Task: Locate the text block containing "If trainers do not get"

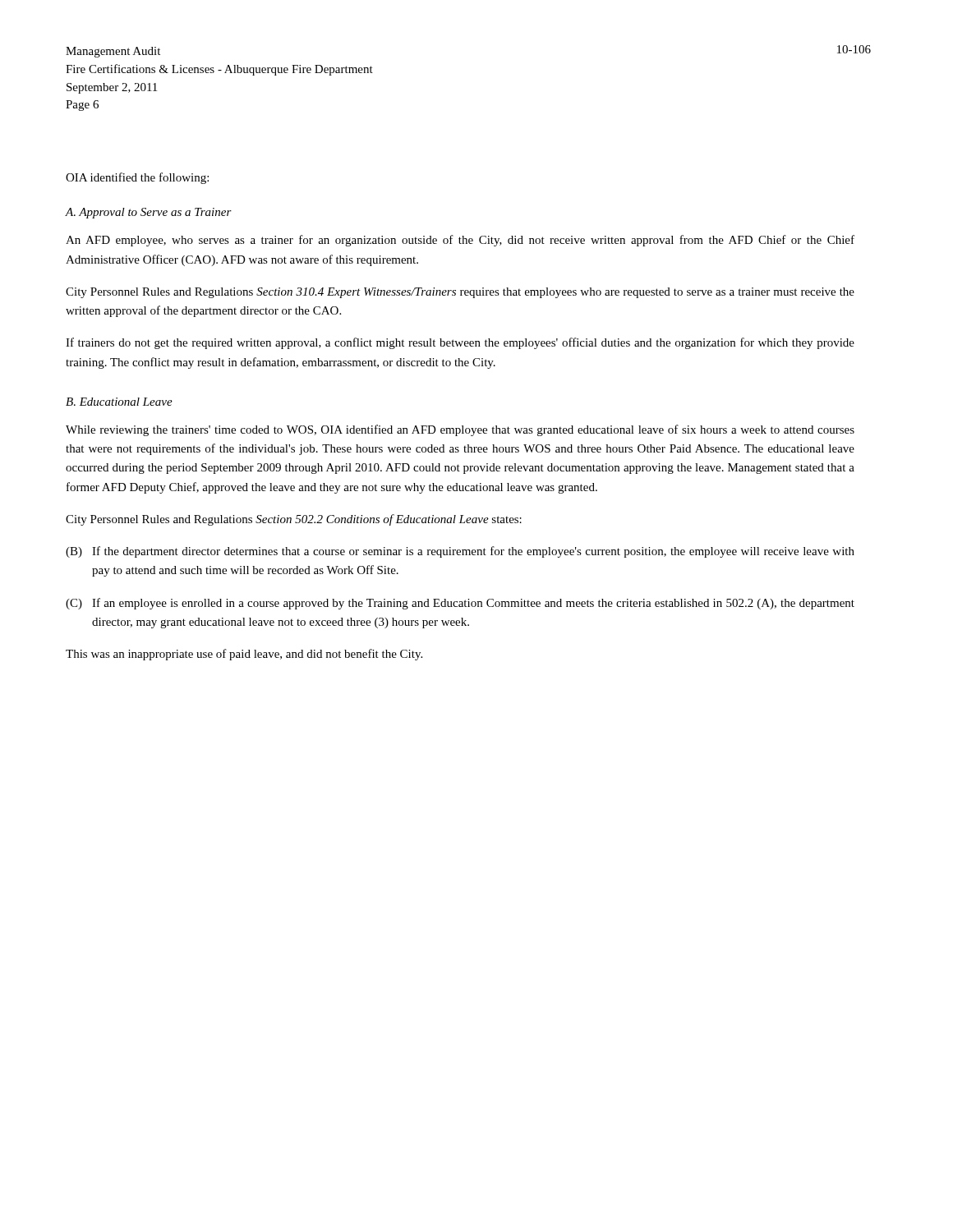Action: click(460, 353)
